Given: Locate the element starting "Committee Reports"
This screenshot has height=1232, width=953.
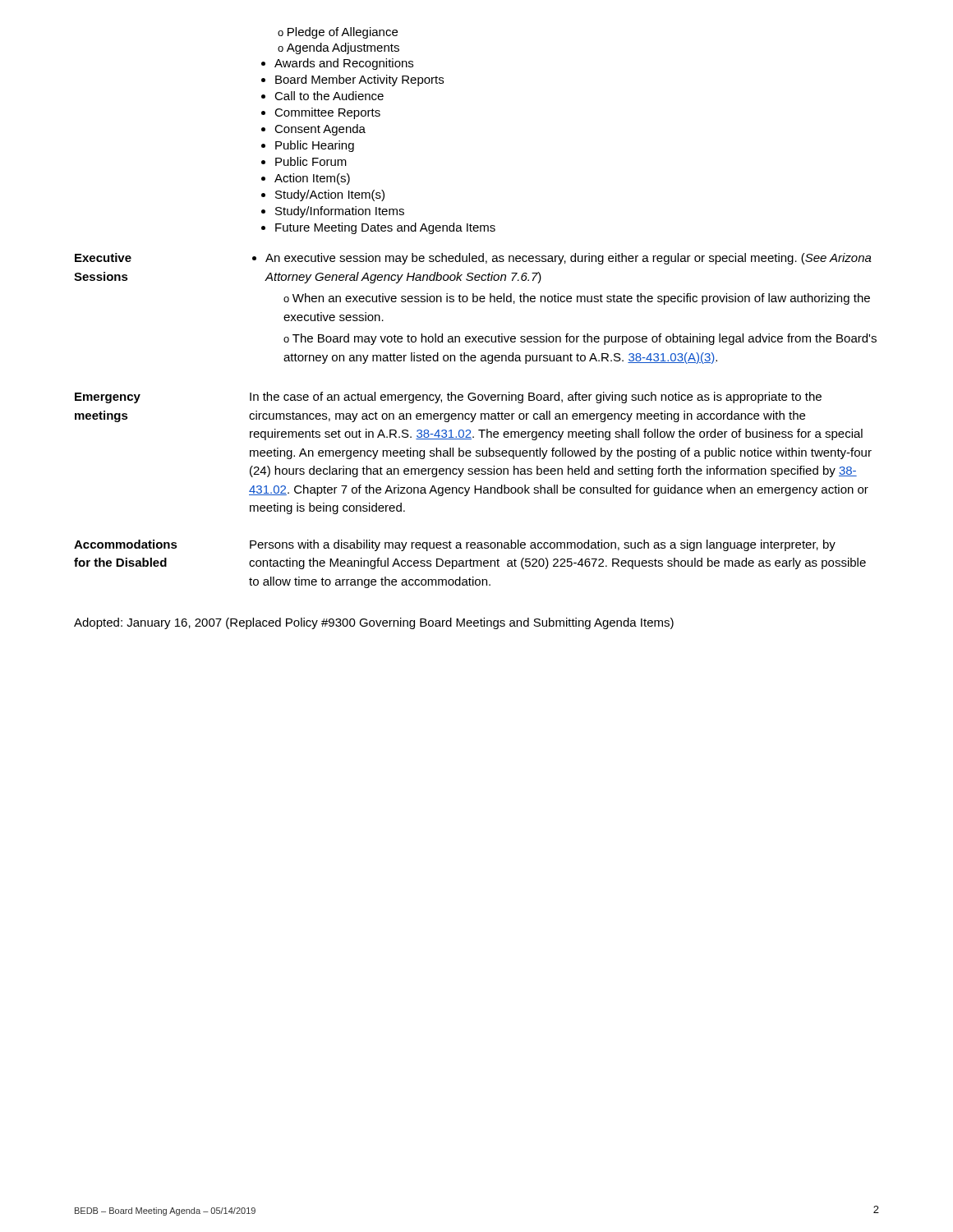Looking at the screenshot, I should pos(327,112).
